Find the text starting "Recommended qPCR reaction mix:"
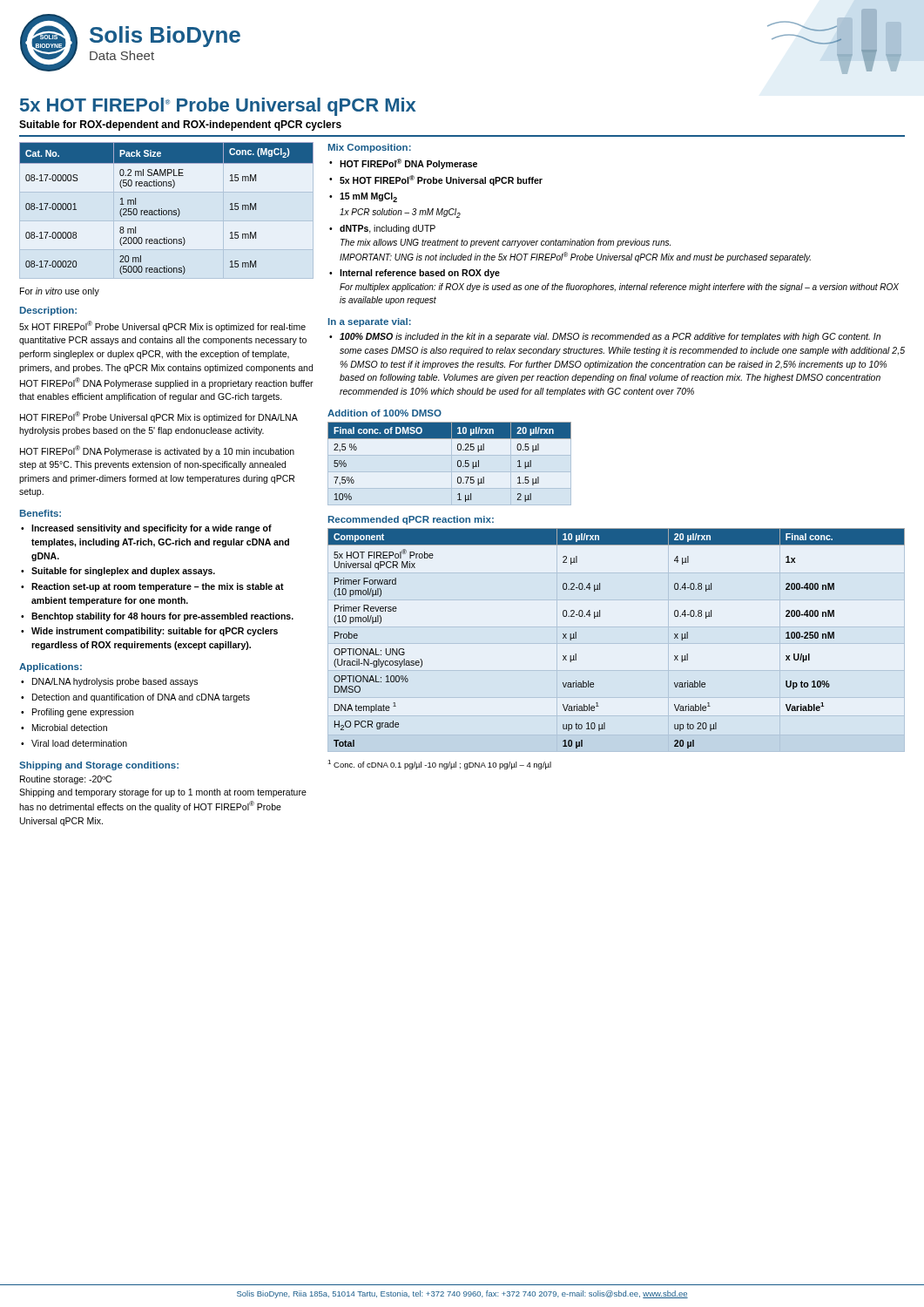The width and height of the screenshot is (924, 1307). (x=411, y=519)
